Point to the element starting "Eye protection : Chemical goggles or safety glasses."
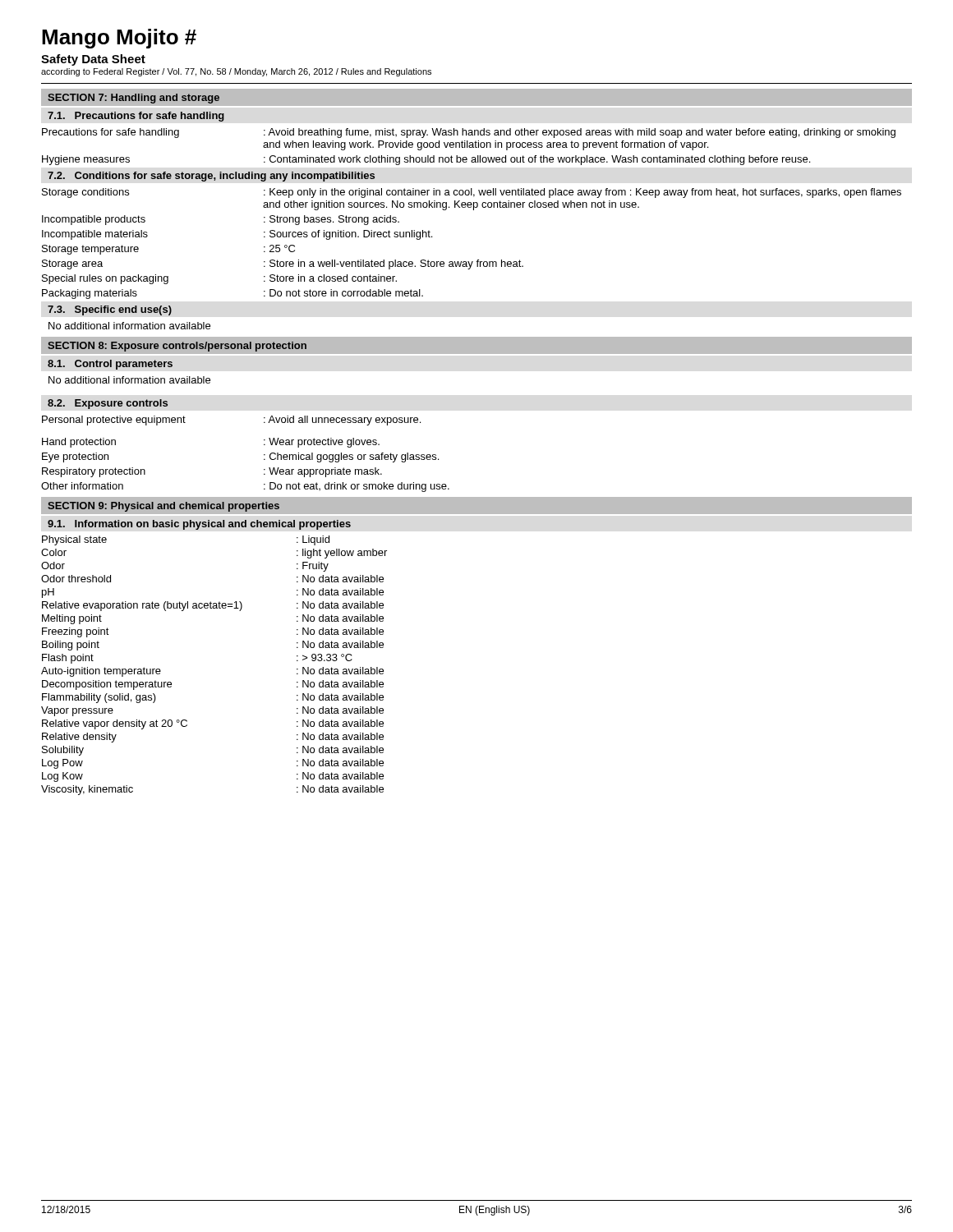Viewport: 953px width, 1232px height. 73,457
